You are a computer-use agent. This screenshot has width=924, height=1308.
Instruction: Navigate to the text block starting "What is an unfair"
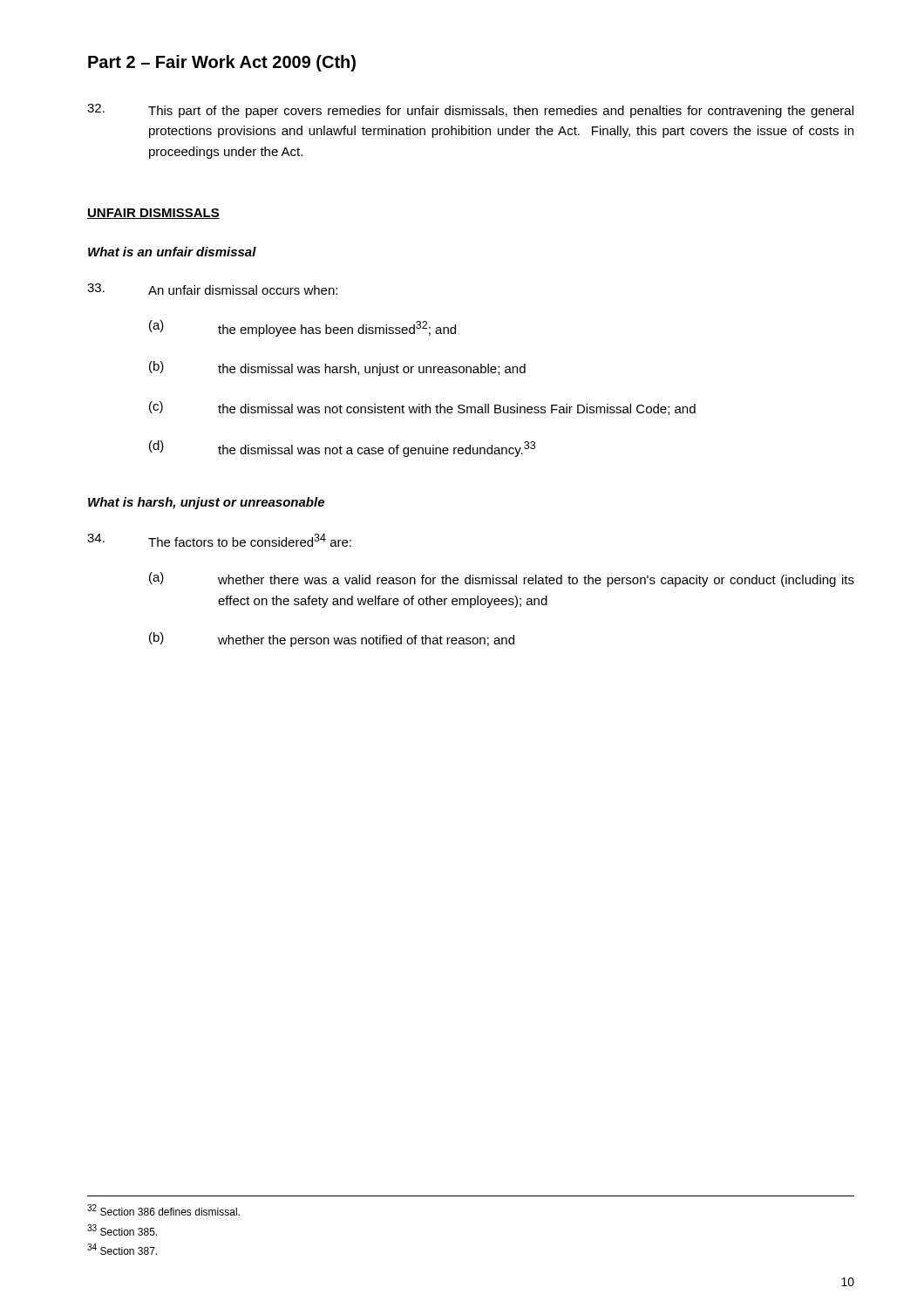point(171,251)
